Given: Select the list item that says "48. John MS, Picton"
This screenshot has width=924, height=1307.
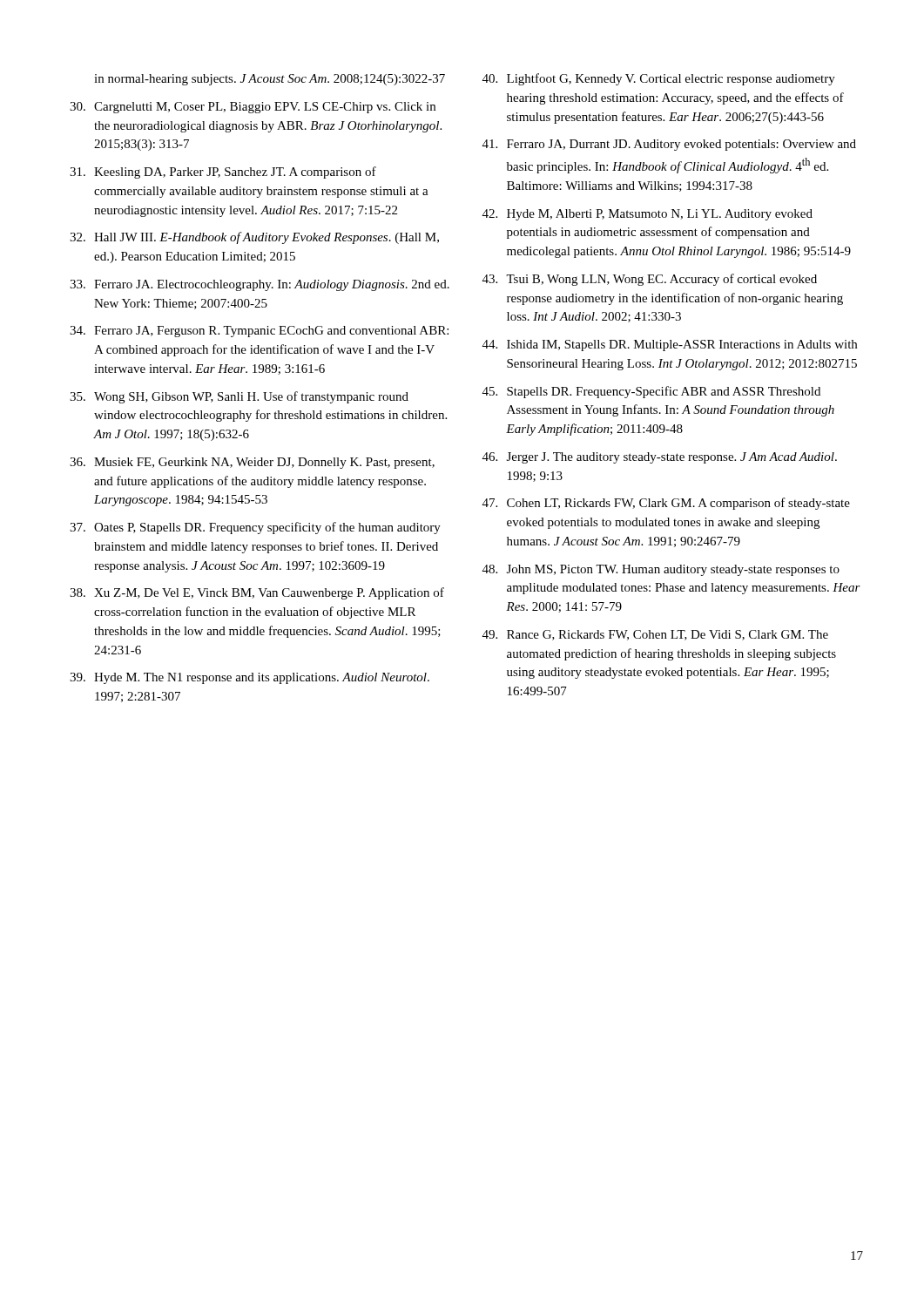Looking at the screenshot, I should click(673, 588).
